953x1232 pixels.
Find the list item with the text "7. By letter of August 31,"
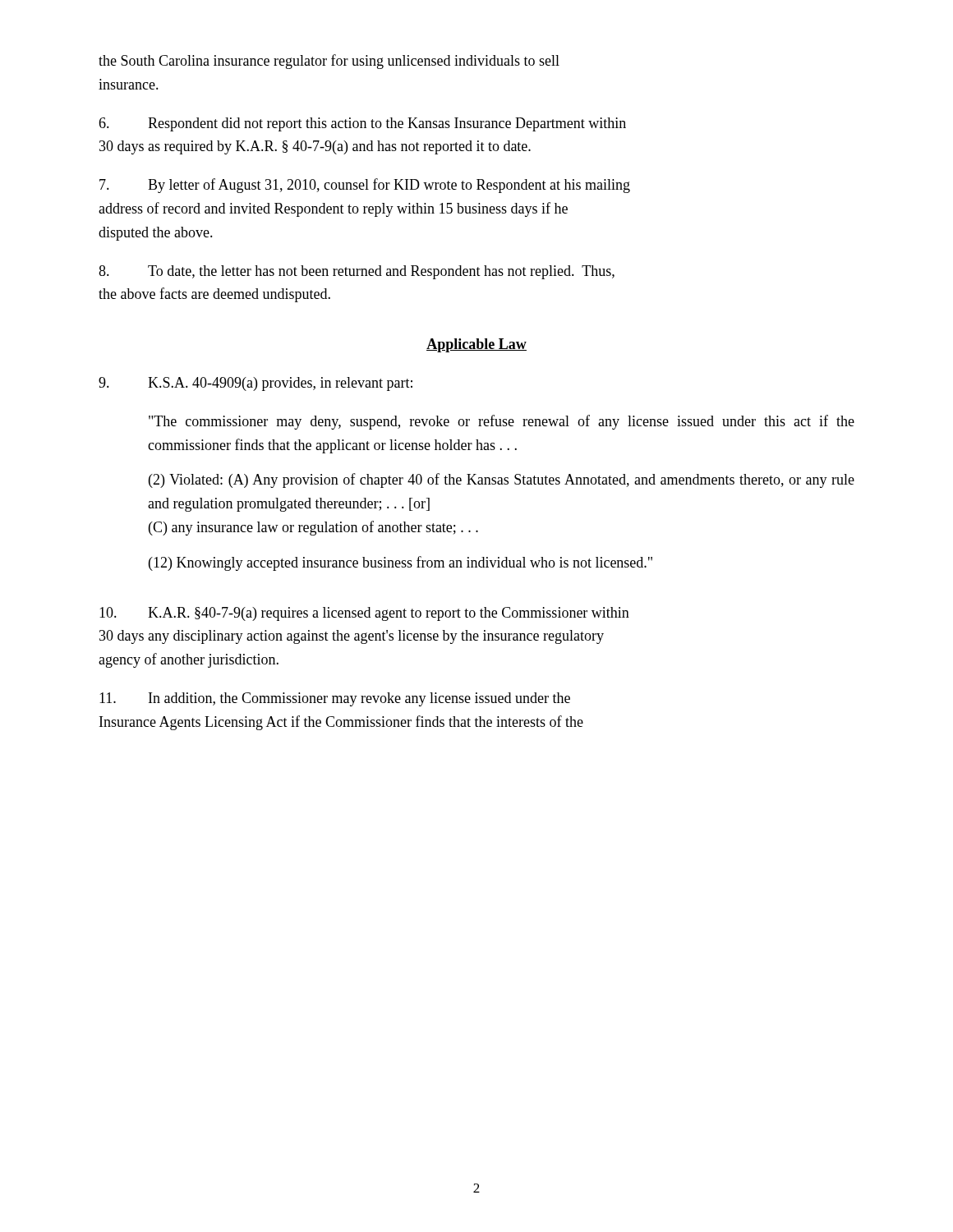point(476,209)
